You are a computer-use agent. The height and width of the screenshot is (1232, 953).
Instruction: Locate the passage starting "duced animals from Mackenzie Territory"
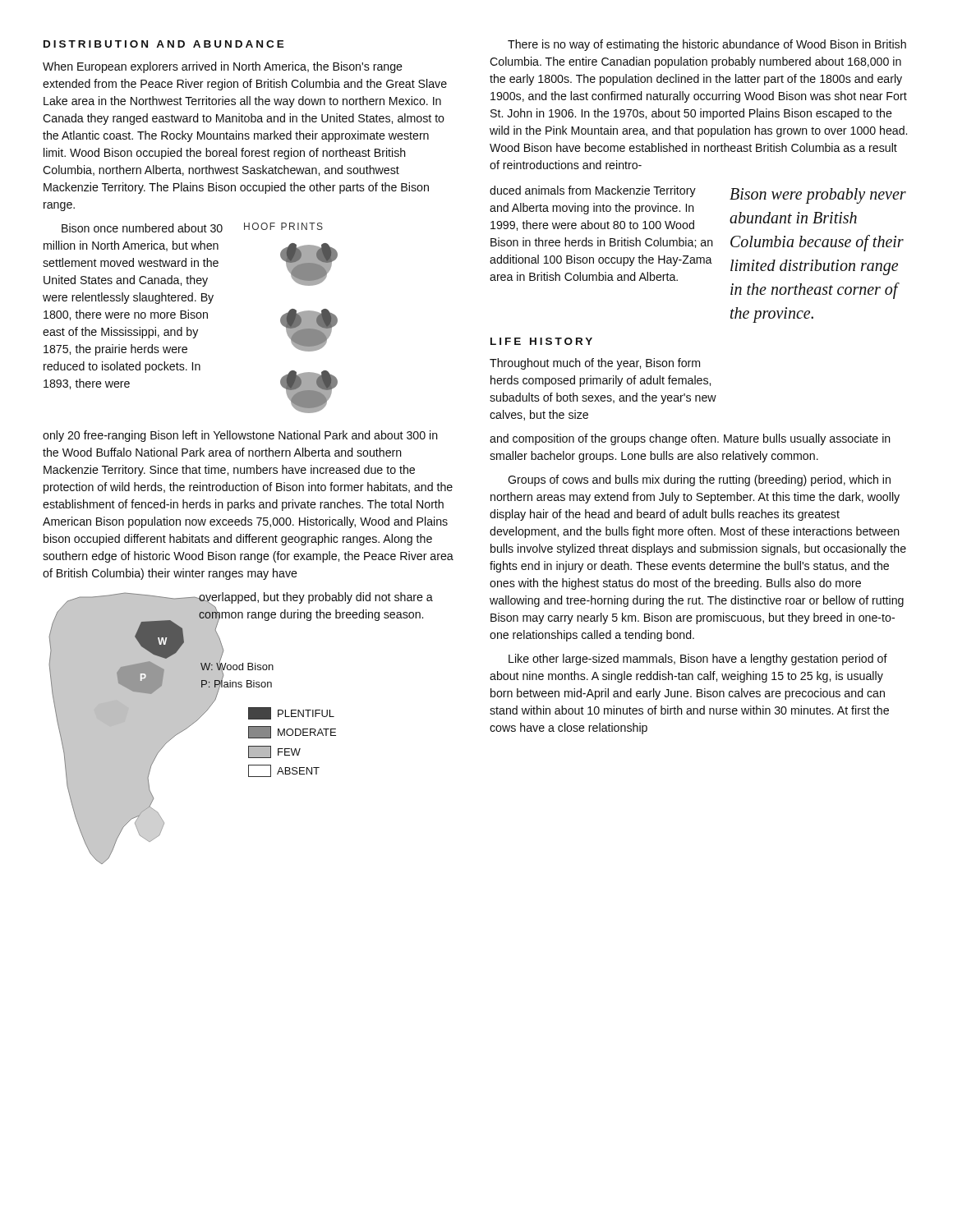[x=601, y=234]
